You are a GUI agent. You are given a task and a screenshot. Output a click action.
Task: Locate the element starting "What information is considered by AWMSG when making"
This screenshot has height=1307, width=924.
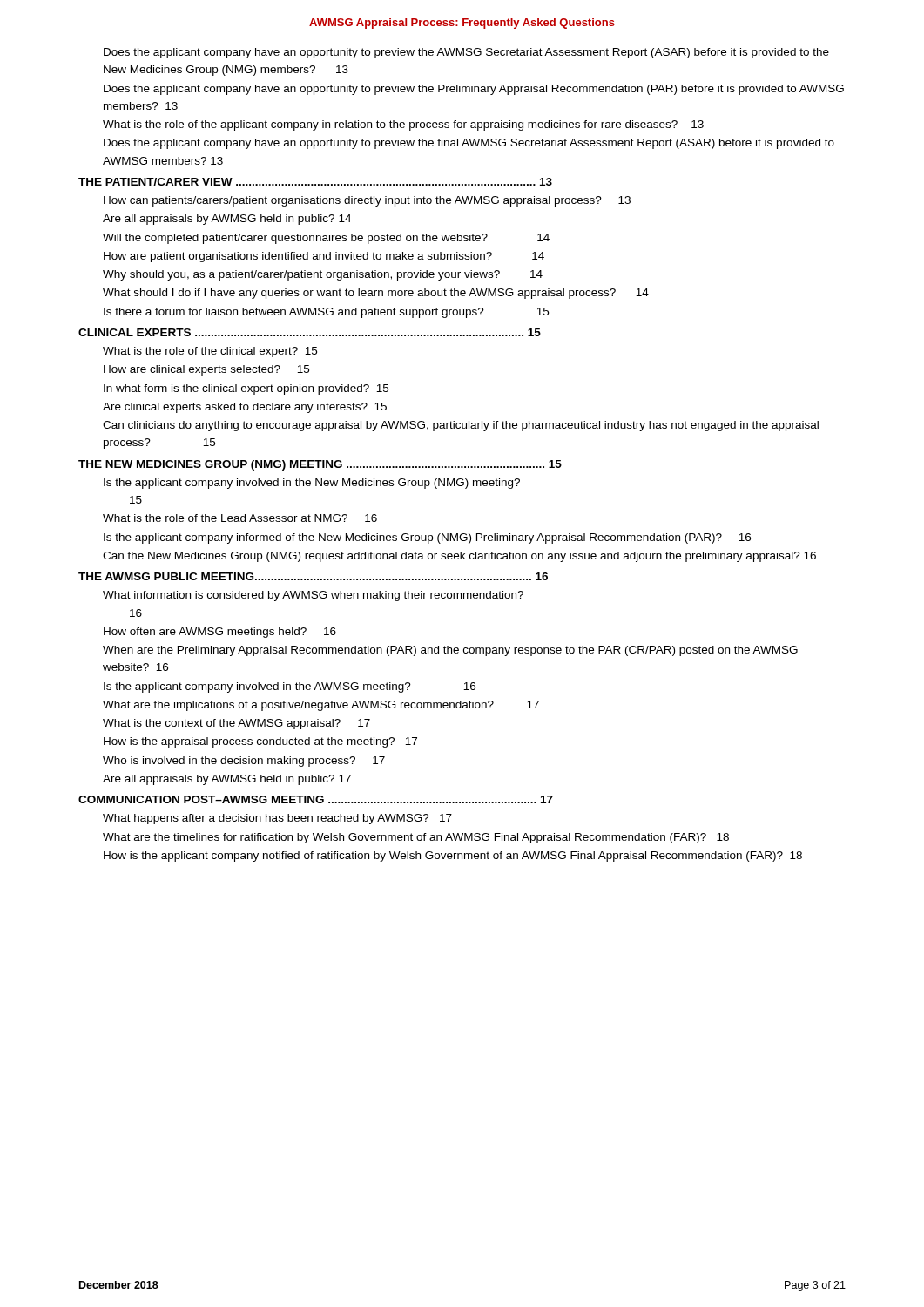coord(313,604)
